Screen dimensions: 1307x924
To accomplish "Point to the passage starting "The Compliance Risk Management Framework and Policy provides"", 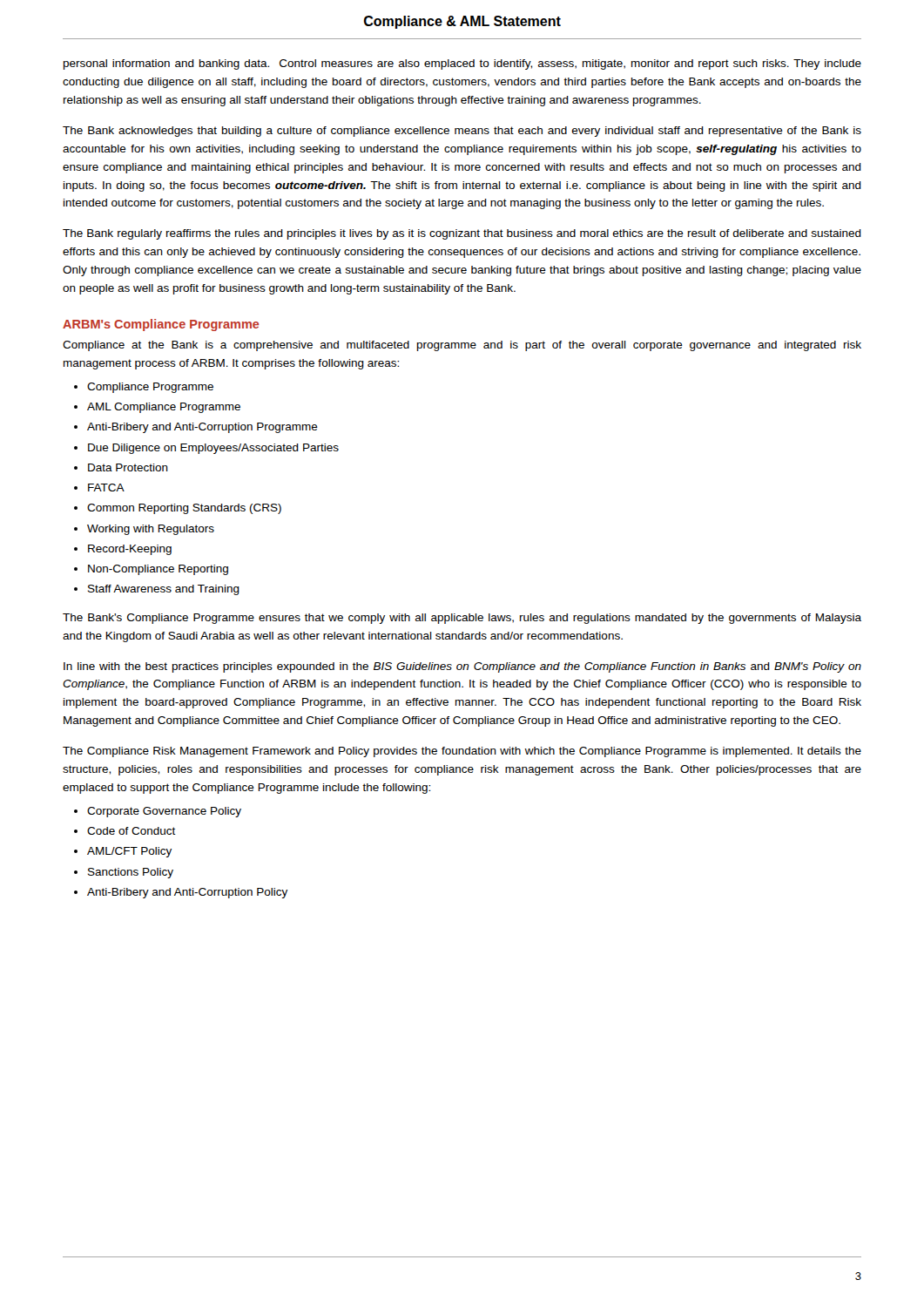I will point(462,769).
